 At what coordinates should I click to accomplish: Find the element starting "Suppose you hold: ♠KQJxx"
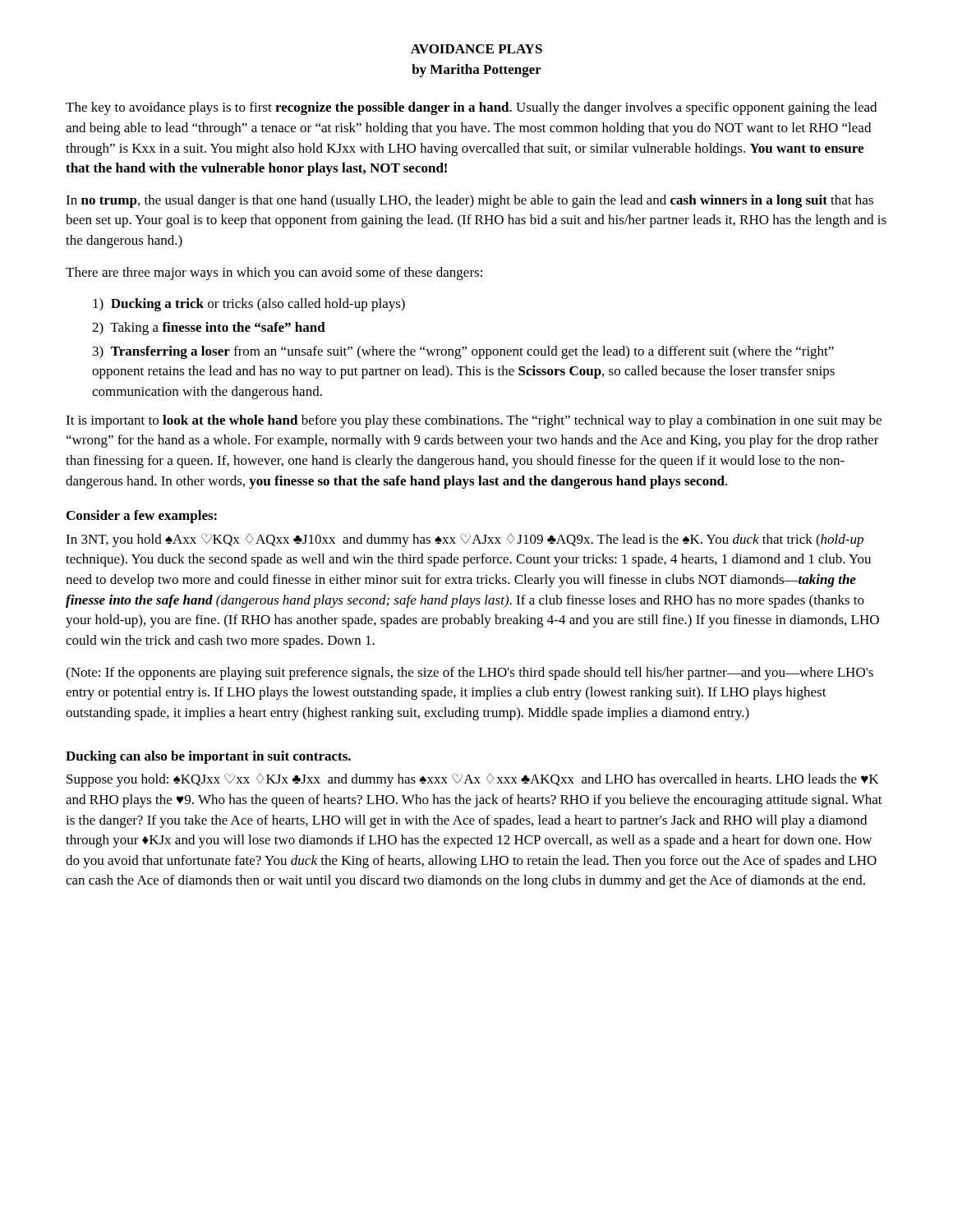tap(476, 830)
